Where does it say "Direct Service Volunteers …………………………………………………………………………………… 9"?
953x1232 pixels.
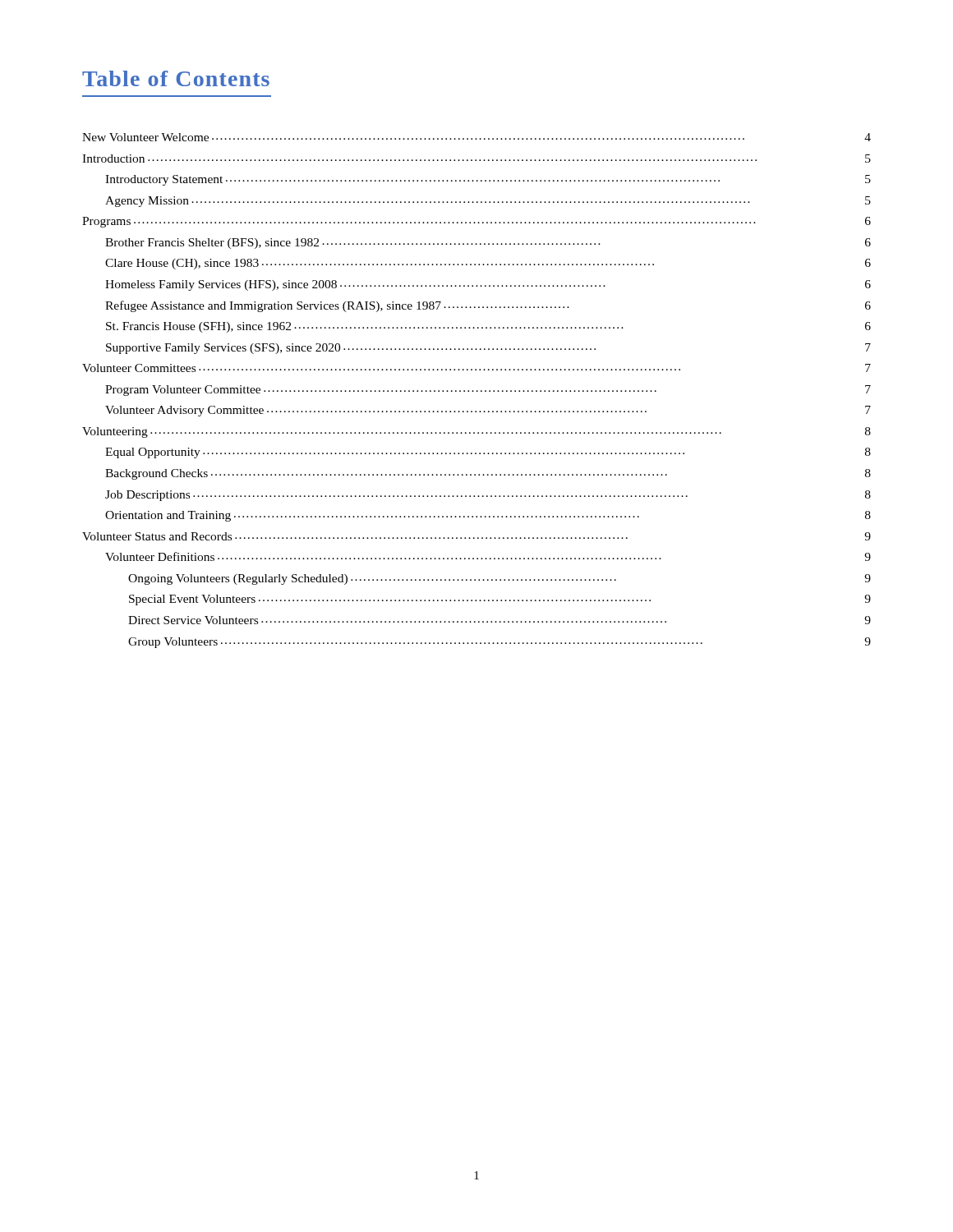tap(500, 620)
